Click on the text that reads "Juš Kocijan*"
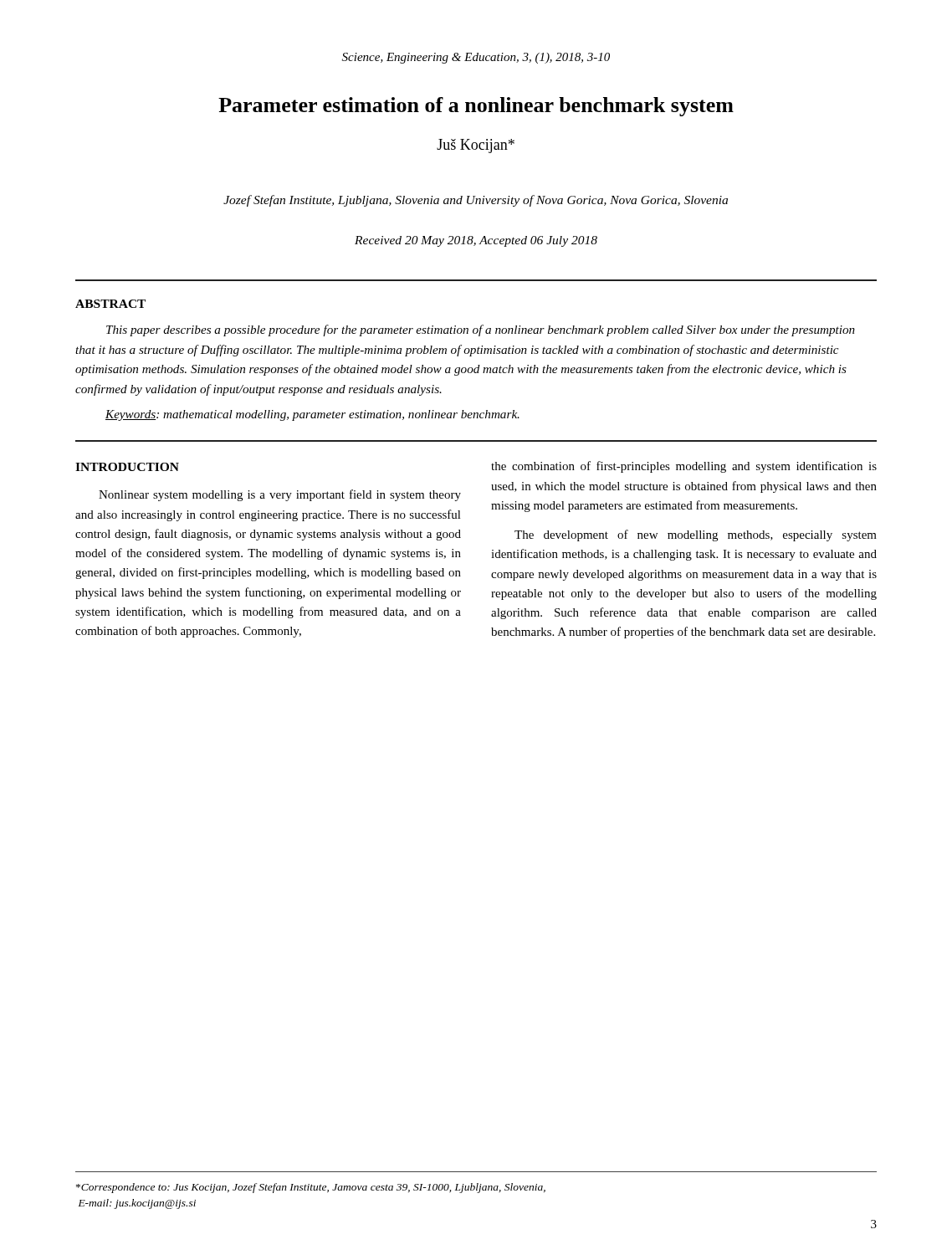The height and width of the screenshot is (1255, 952). coord(476,145)
